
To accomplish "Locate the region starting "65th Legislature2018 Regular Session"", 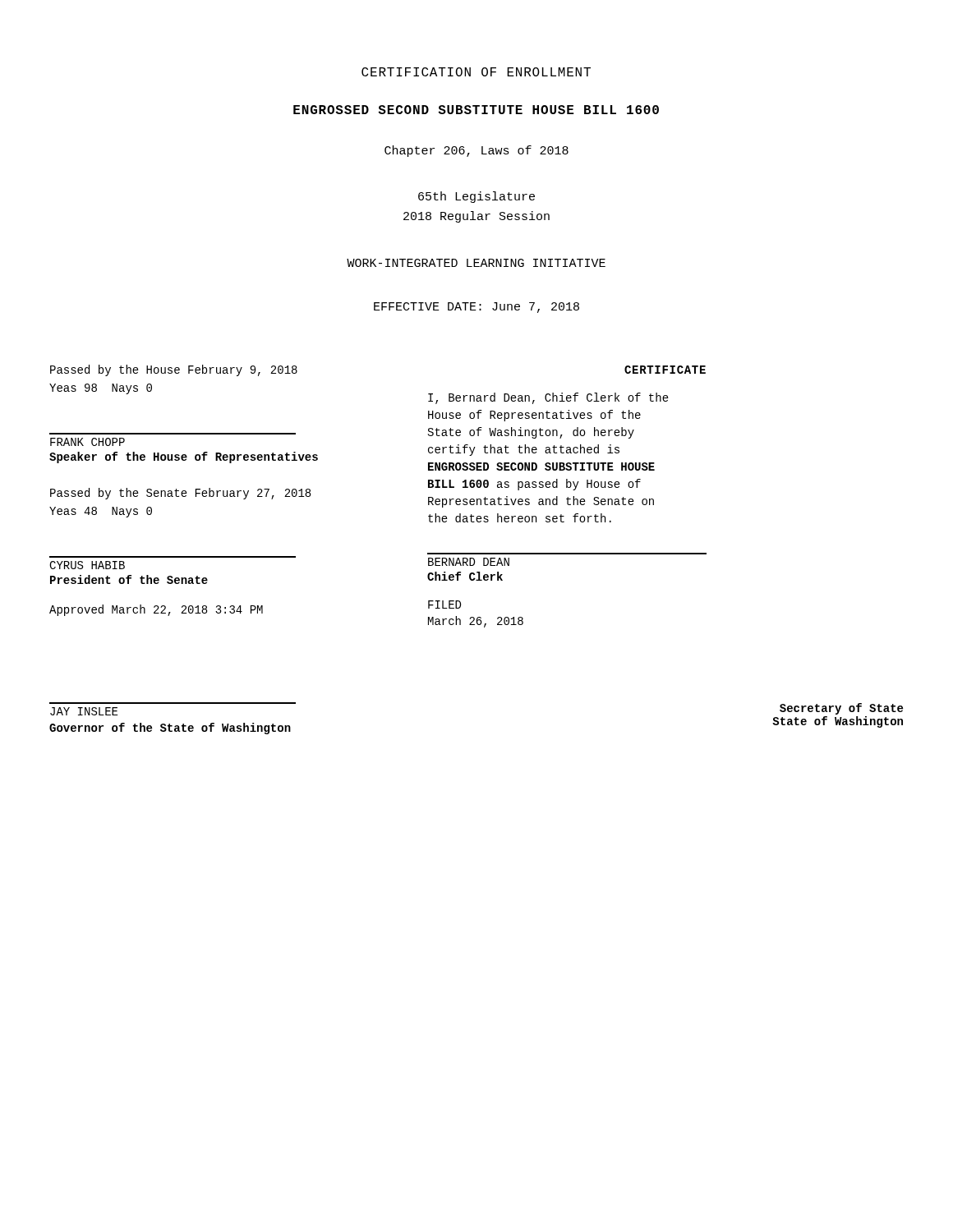I will 476,207.
